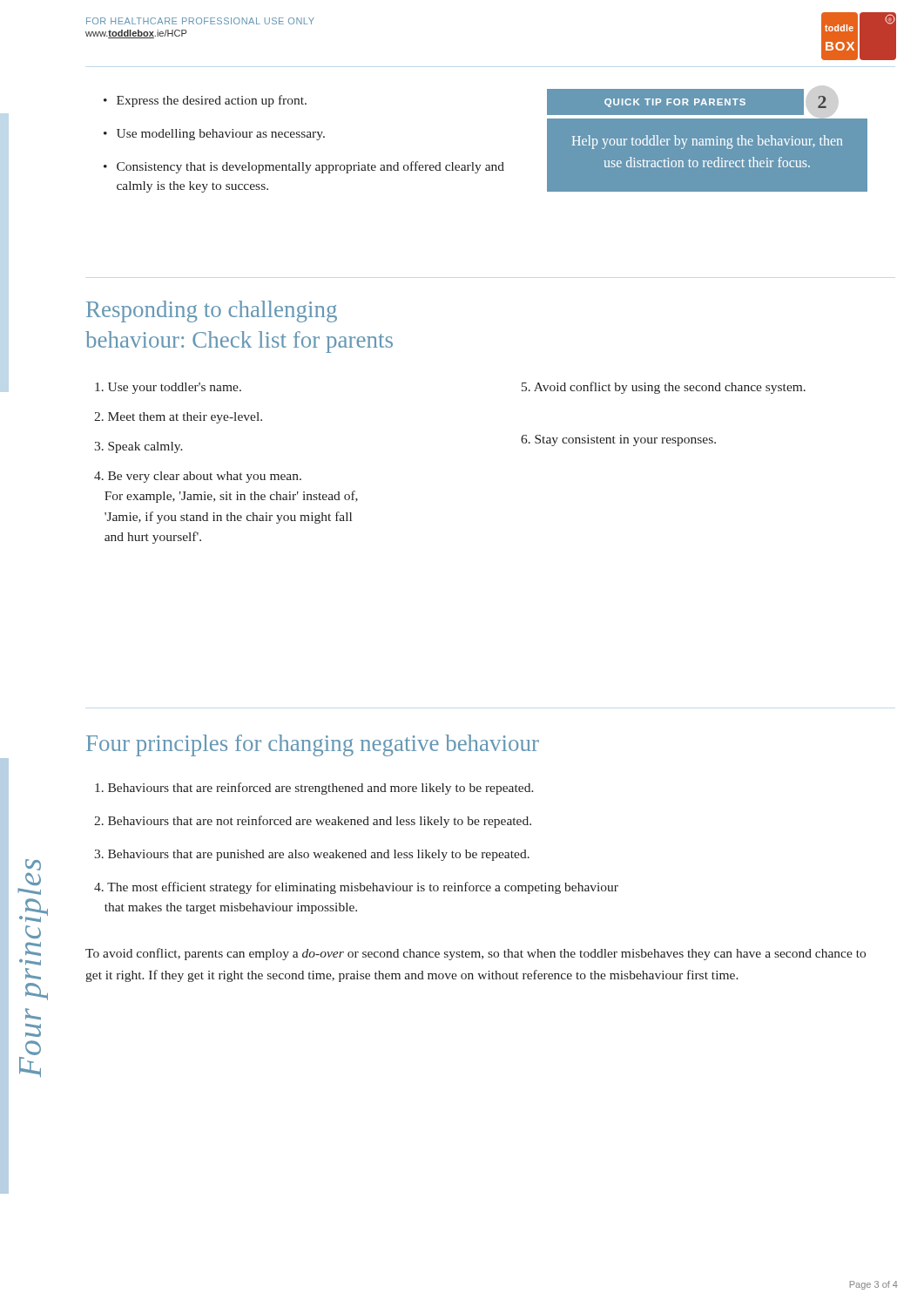
Task: Click on the text starting "4. The most efficient strategy for eliminating"
Action: 356,897
